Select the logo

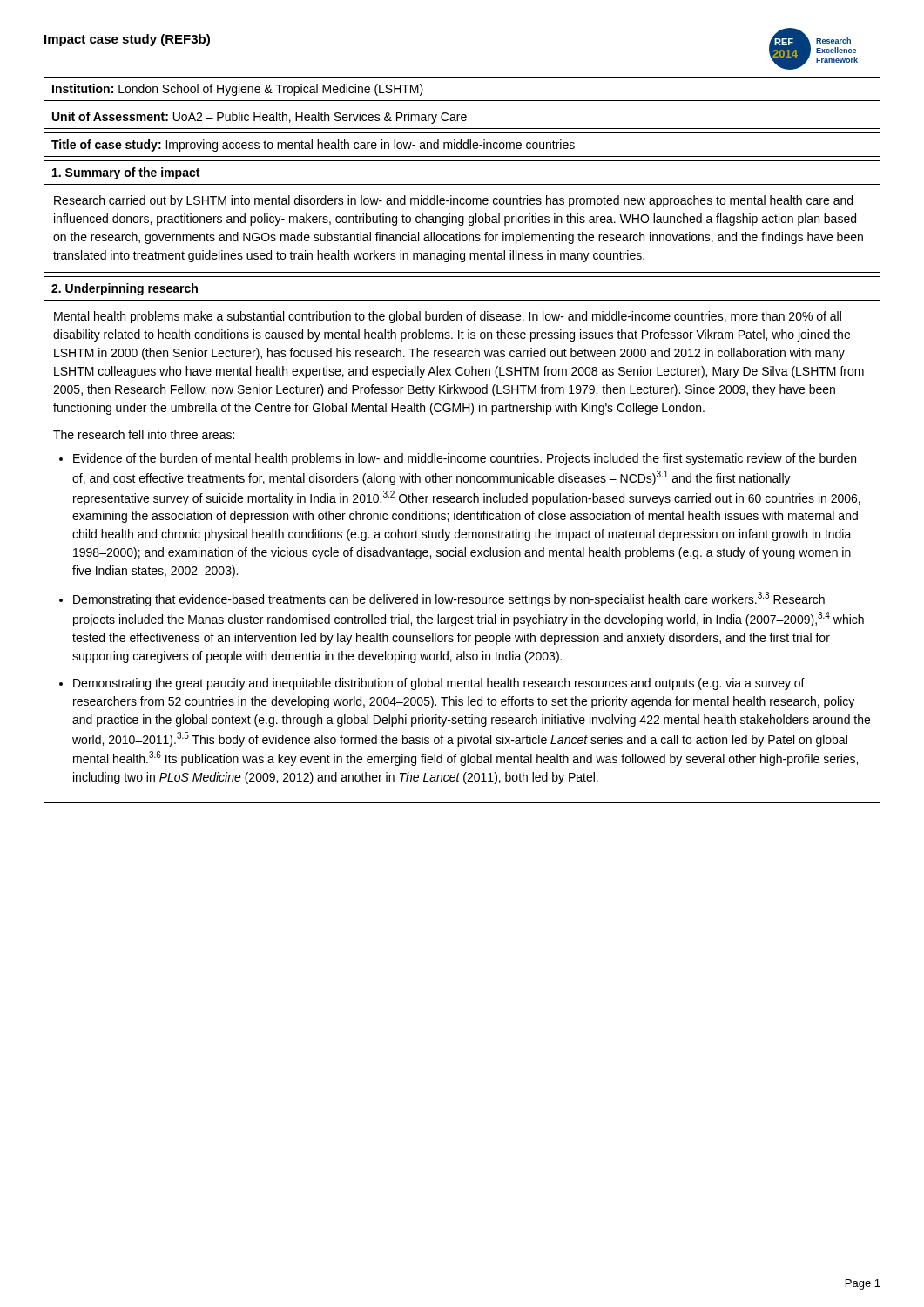coord(824,49)
